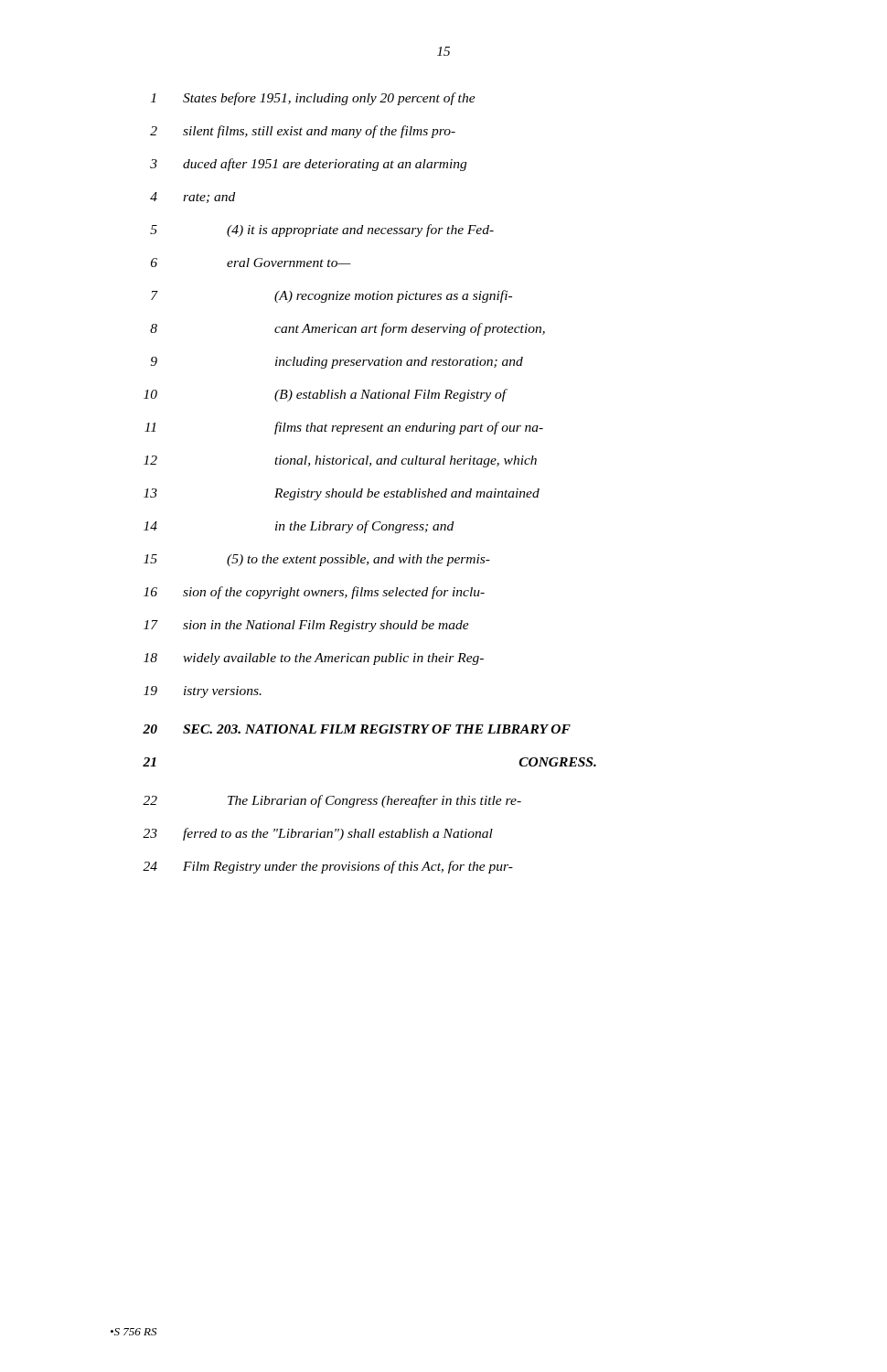Locate the region starting "6 eral Government to—"

(251, 263)
